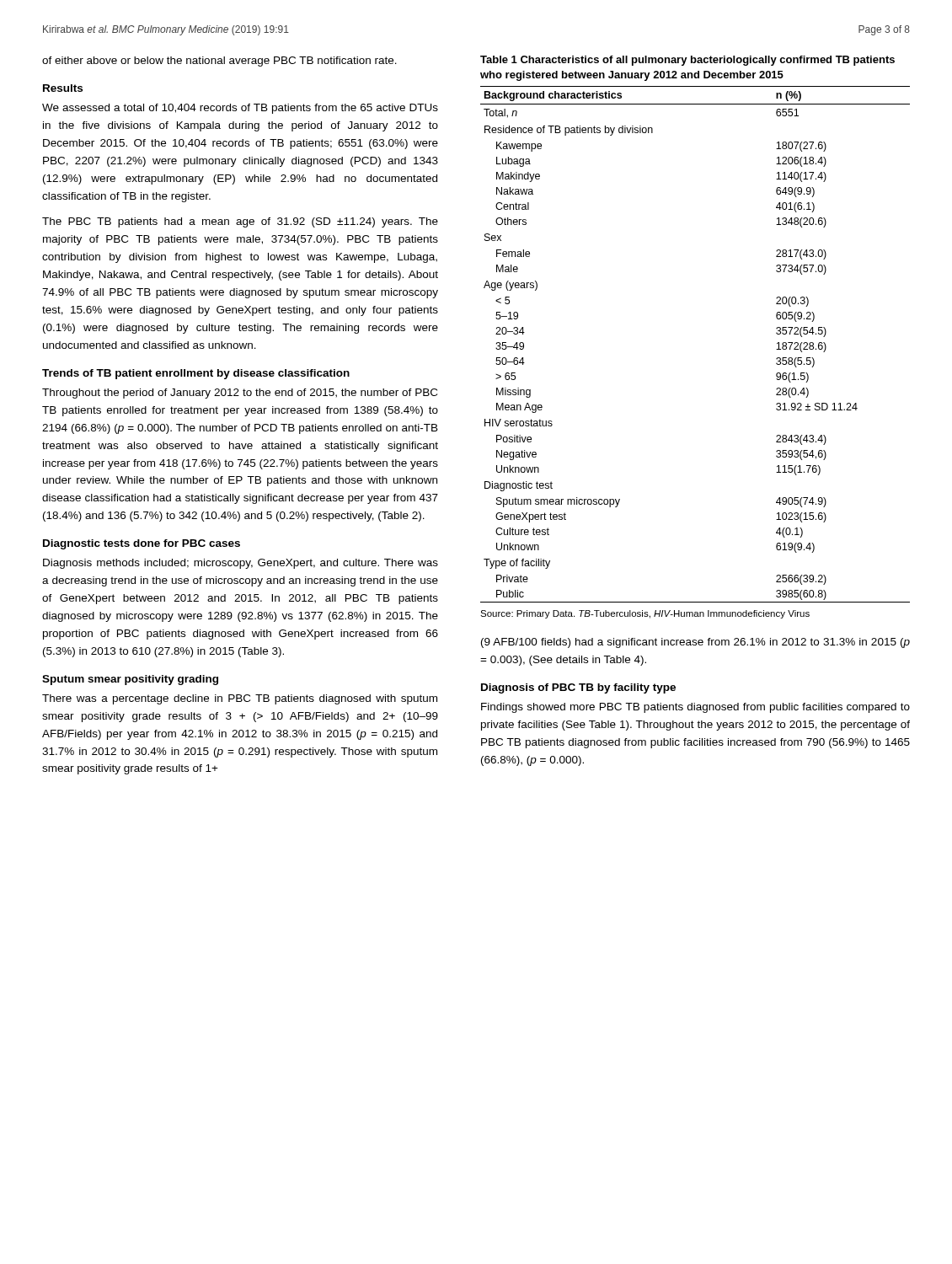Find the table that mentions "HIV serostatus"
The image size is (952, 1264).
click(x=695, y=345)
